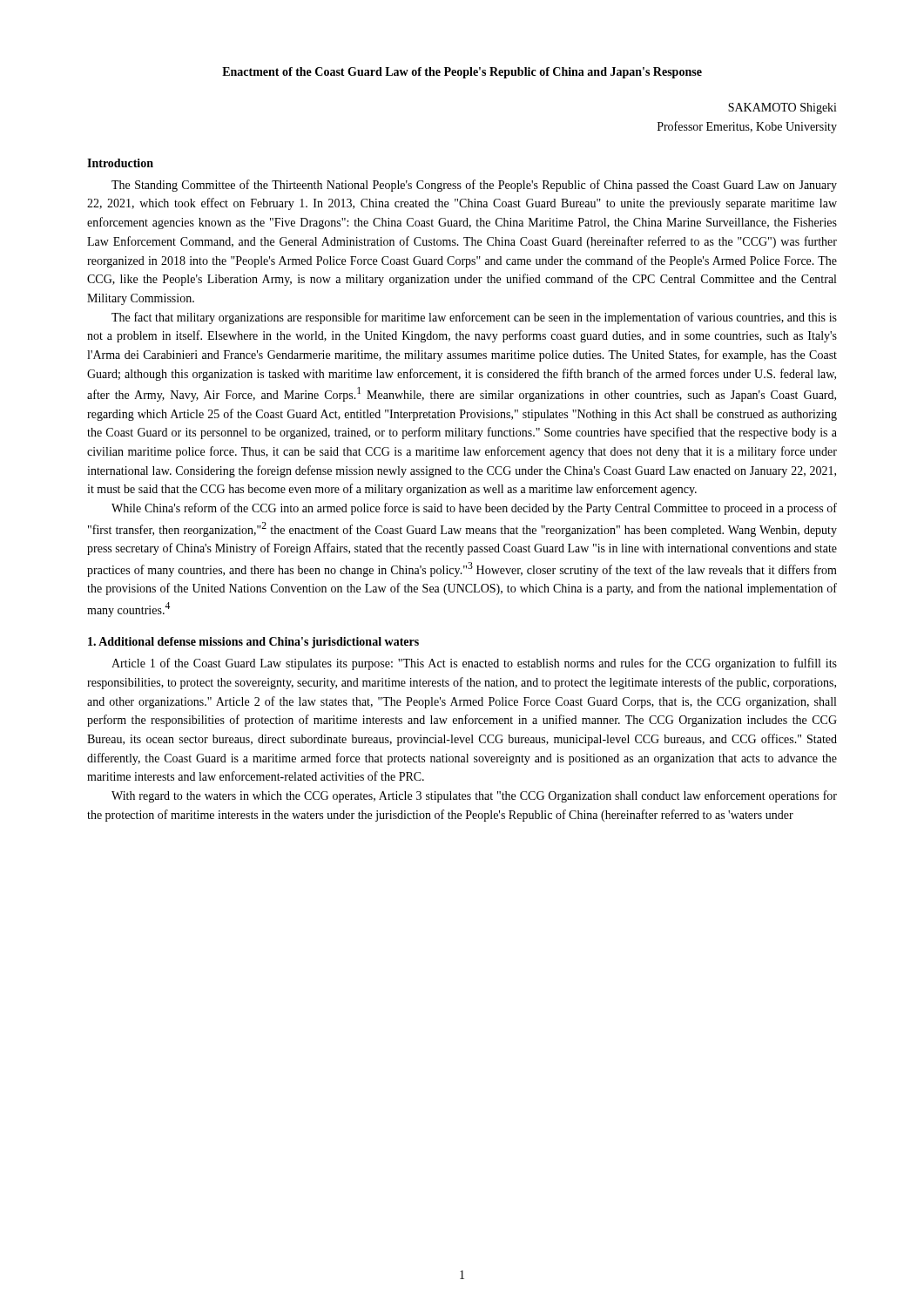The width and height of the screenshot is (924, 1307).
Task: Point to the passage starting "Article 1 of the"
Action: click(462, 740)
